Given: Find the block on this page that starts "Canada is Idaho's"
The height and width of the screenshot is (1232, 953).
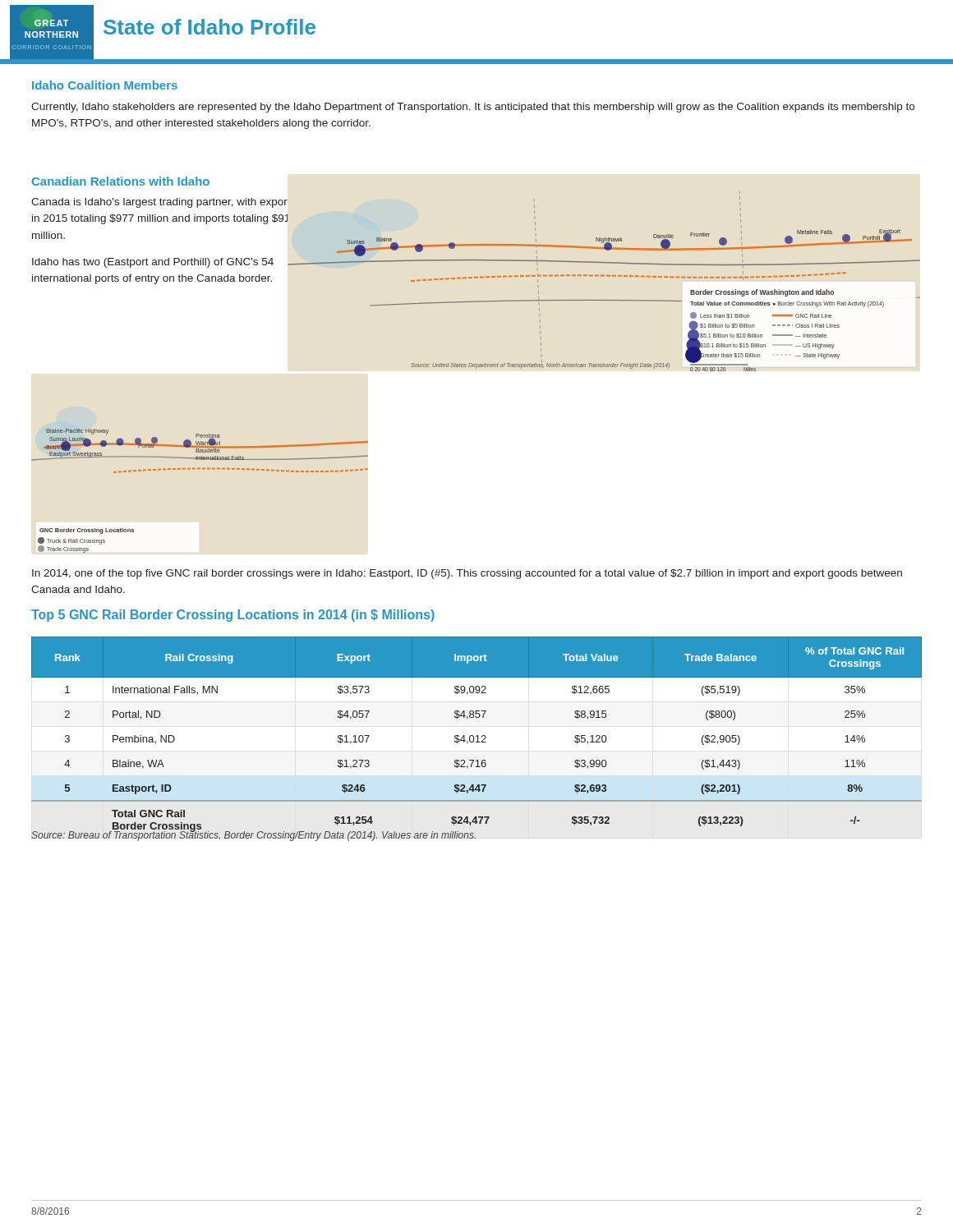Looking at the screenshot, I should tap(159, 203).
